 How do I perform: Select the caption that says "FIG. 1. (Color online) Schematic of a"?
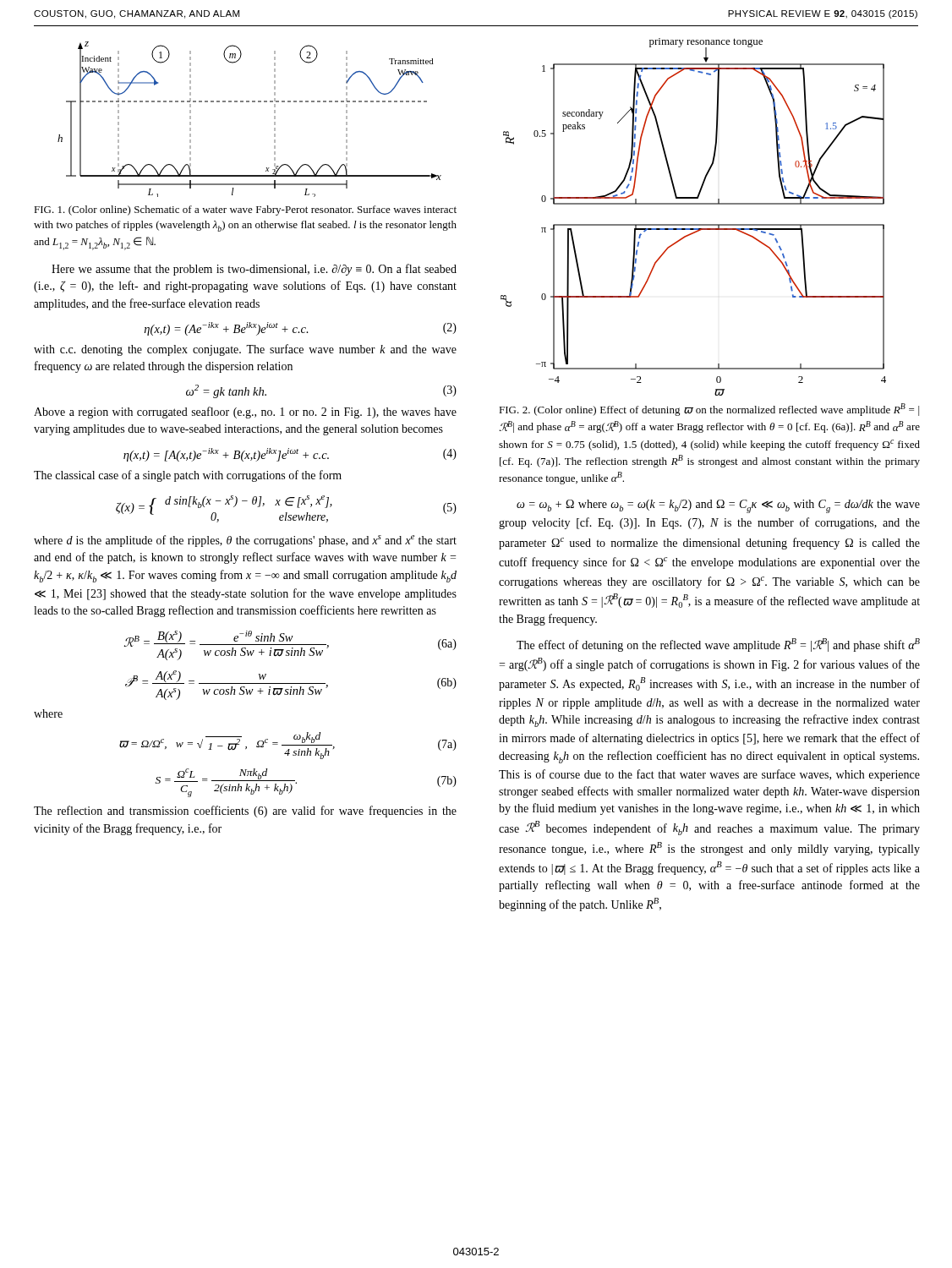pos(245,226)
